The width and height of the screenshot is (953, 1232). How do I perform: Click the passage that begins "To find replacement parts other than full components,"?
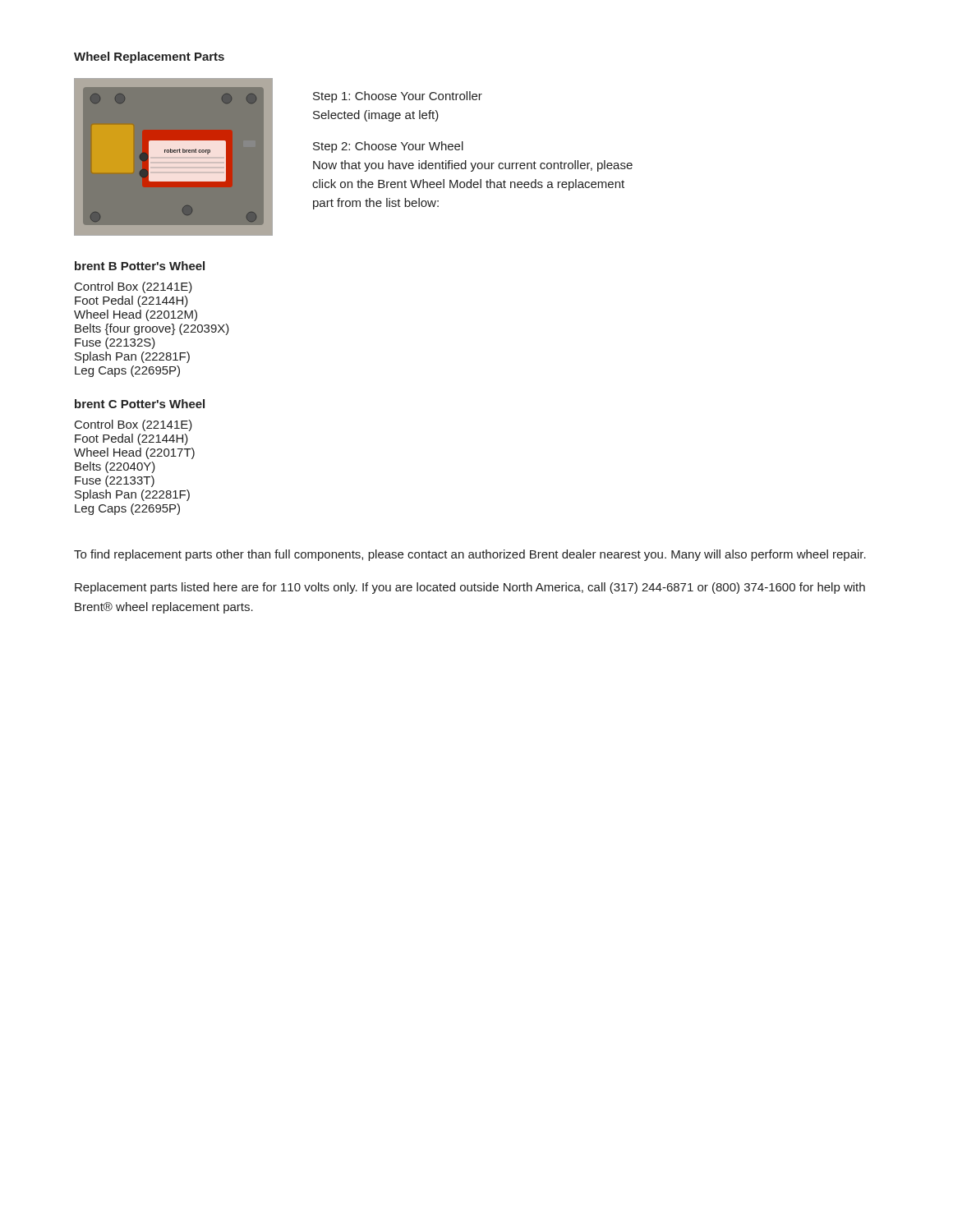click(x=470, y=554)
